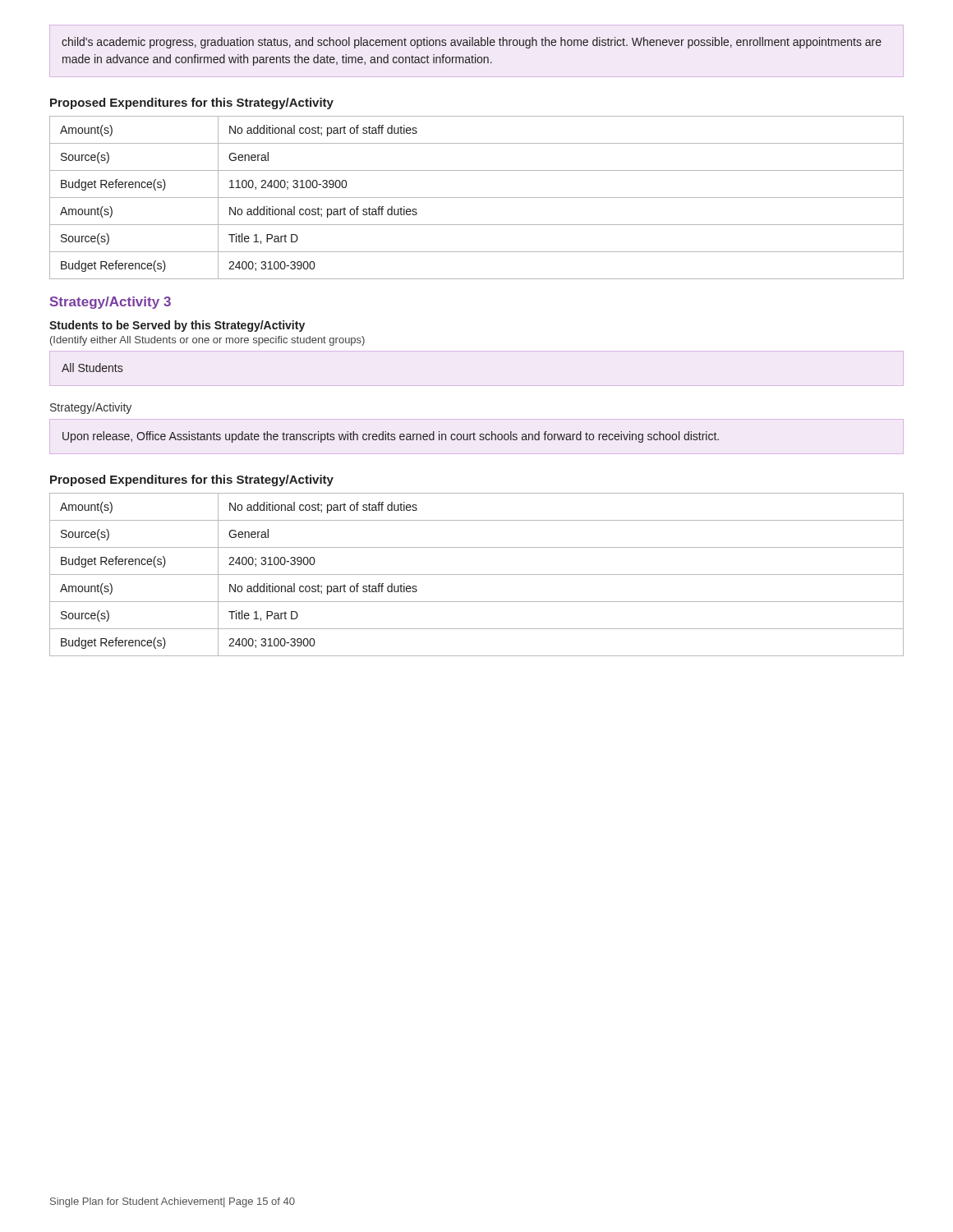Select the block starting "Students to be Served by this"

click(x=177, y=325)
